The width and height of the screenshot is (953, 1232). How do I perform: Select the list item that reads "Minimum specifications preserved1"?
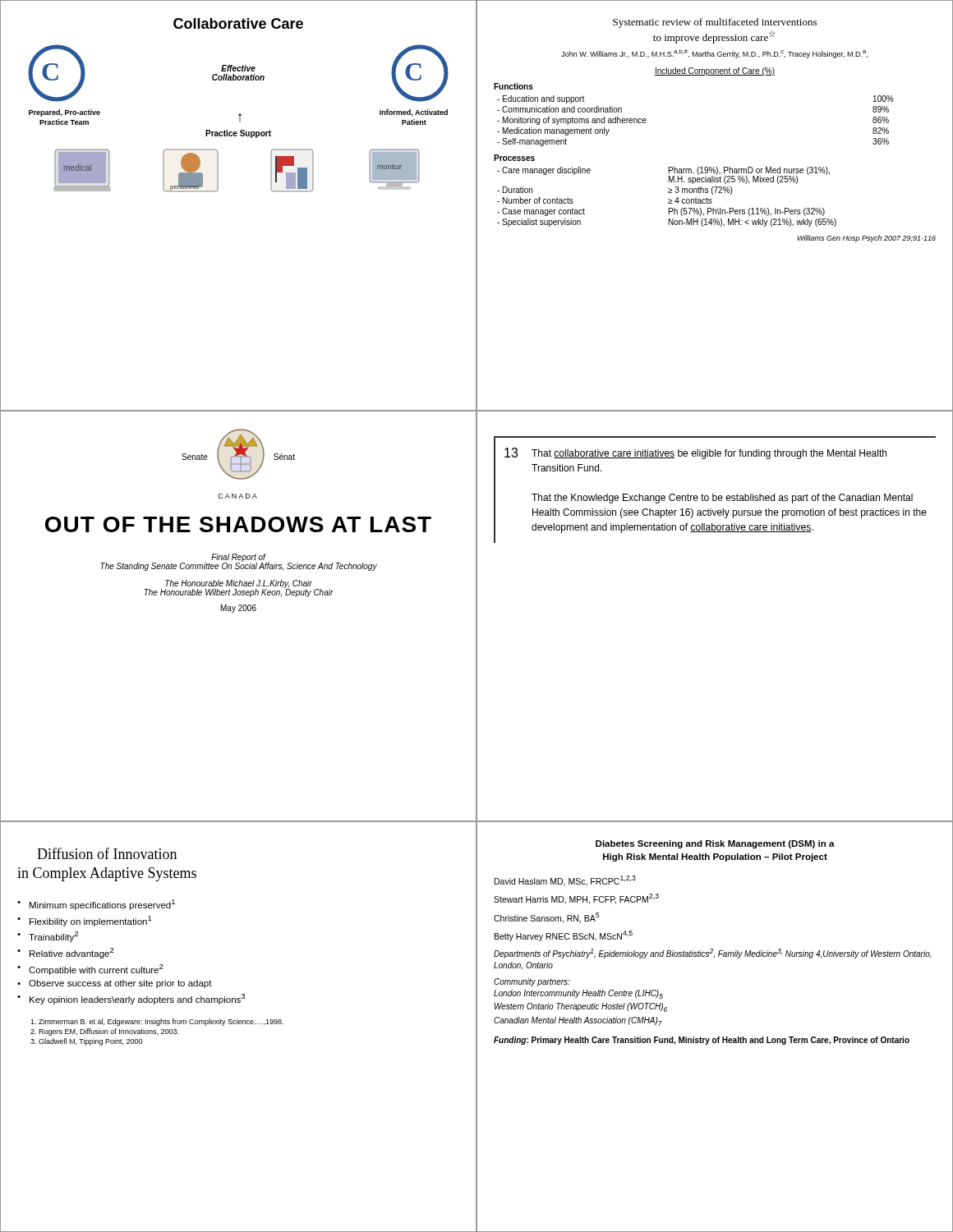131,903
